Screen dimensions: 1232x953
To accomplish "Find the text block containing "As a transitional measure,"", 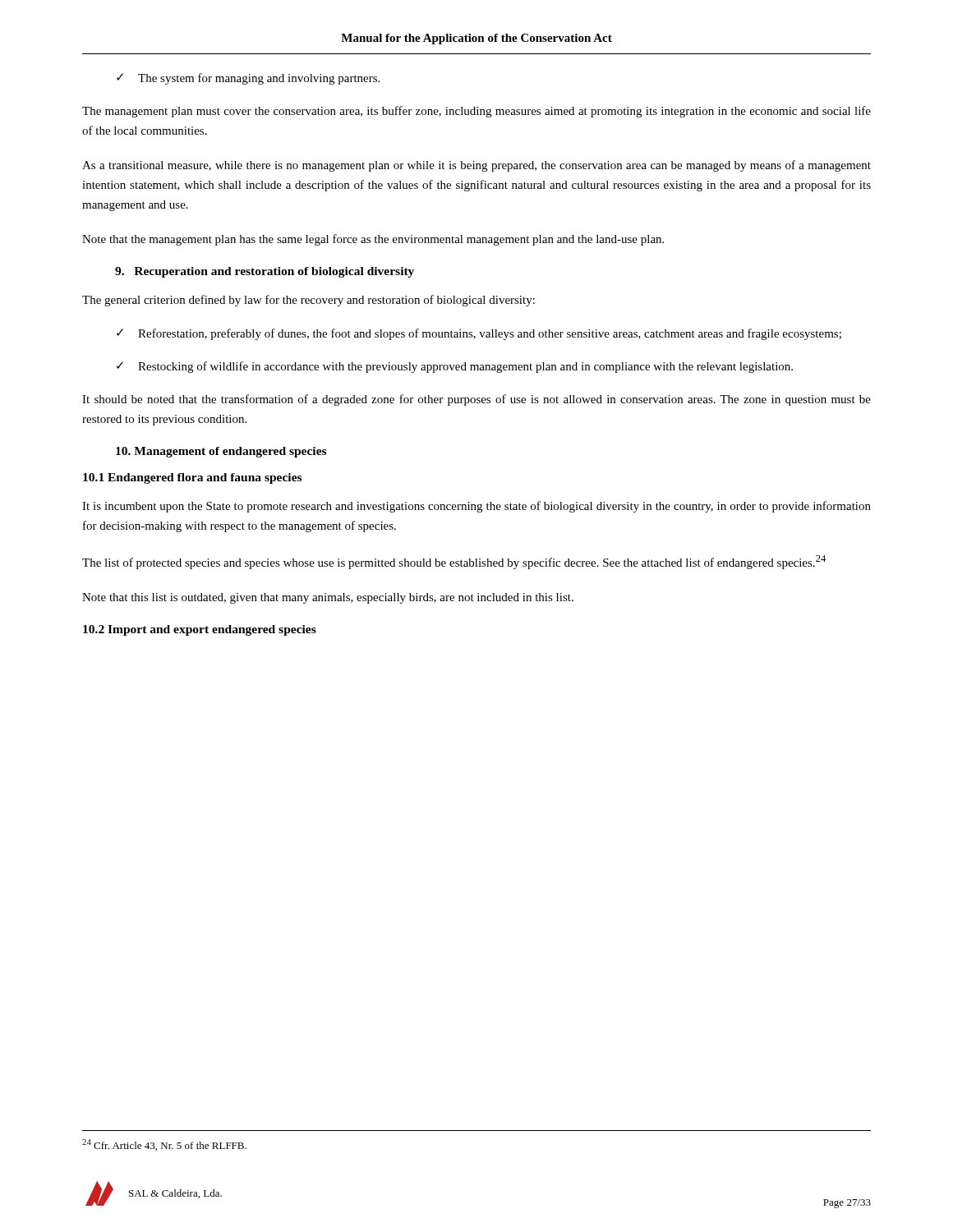I will (476, 185).
